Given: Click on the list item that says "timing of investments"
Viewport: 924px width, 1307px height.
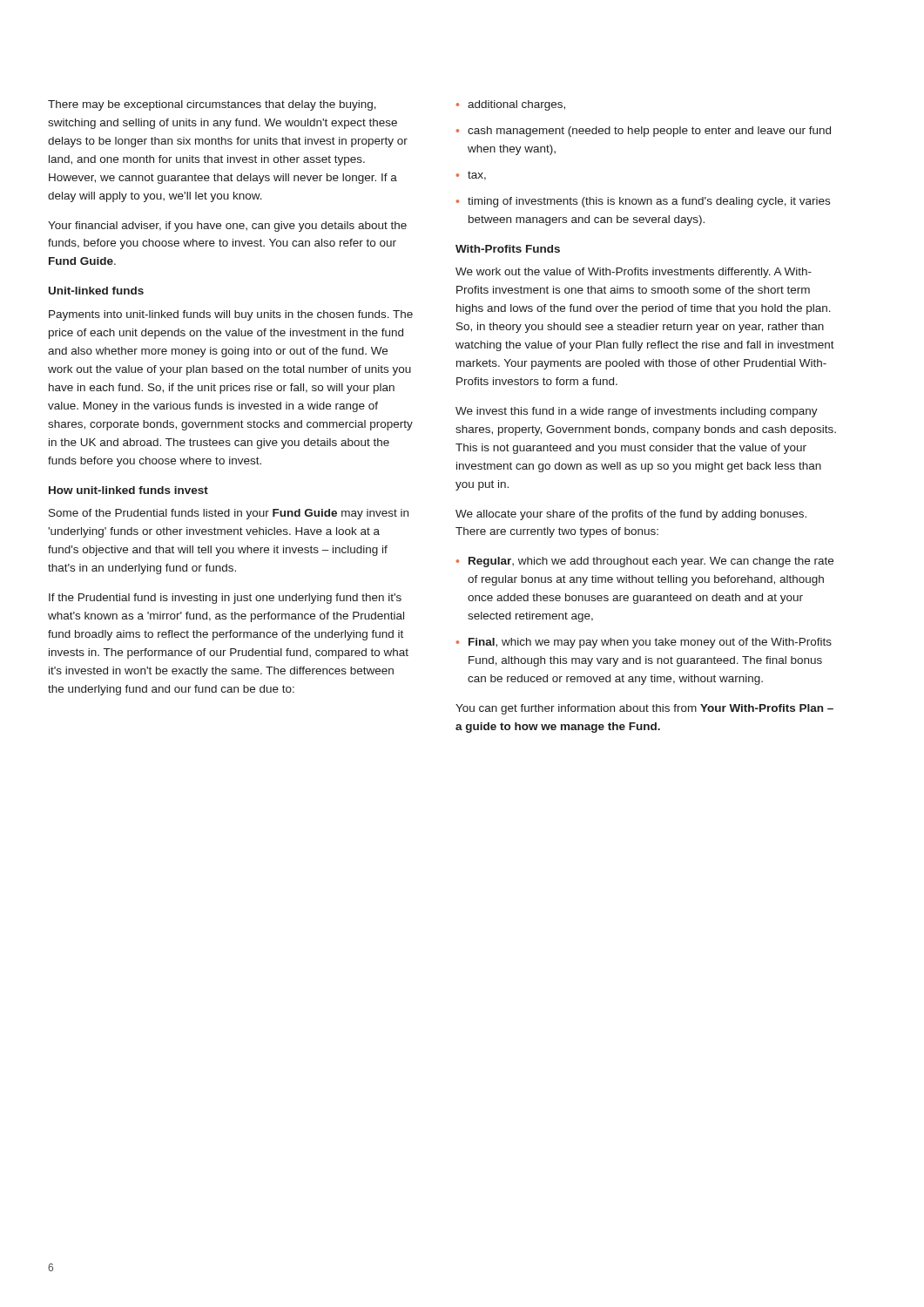Looking at the screenshot, I should 647,210.
